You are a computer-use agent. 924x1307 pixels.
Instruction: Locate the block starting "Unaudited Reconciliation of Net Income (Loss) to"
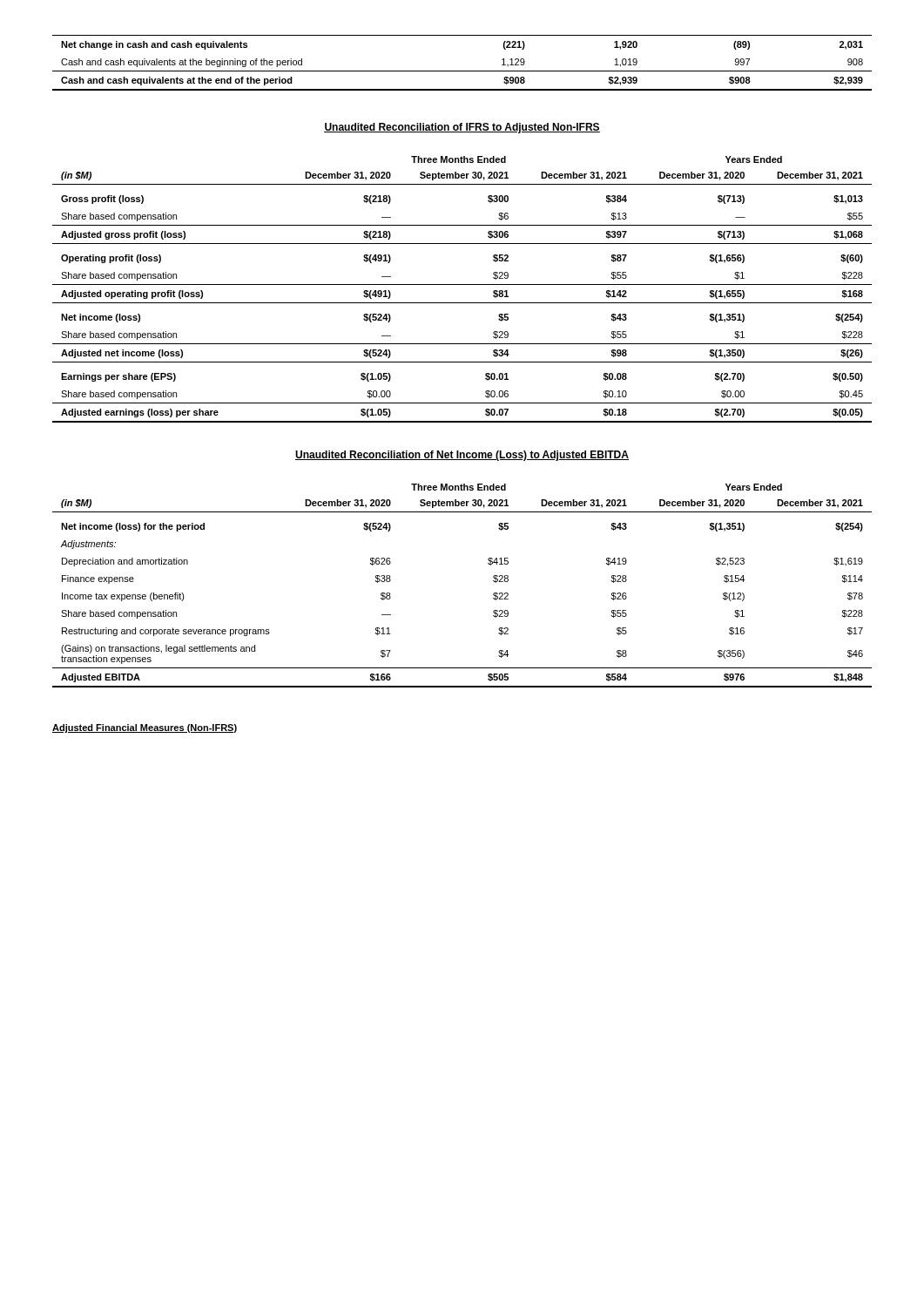point(462,455)
